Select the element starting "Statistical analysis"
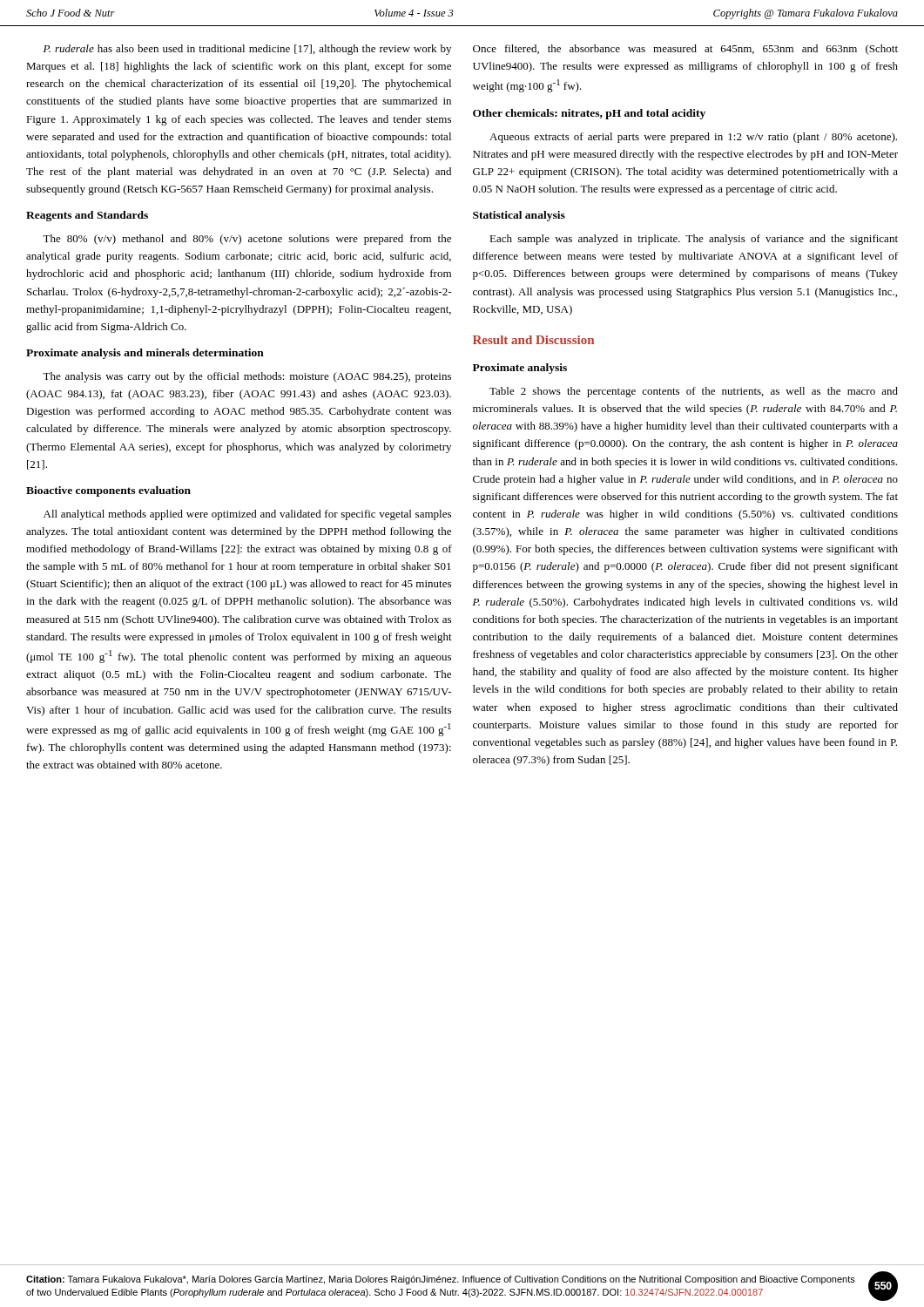The height and width of the screenshot is (1307, 924). (519, 215)
